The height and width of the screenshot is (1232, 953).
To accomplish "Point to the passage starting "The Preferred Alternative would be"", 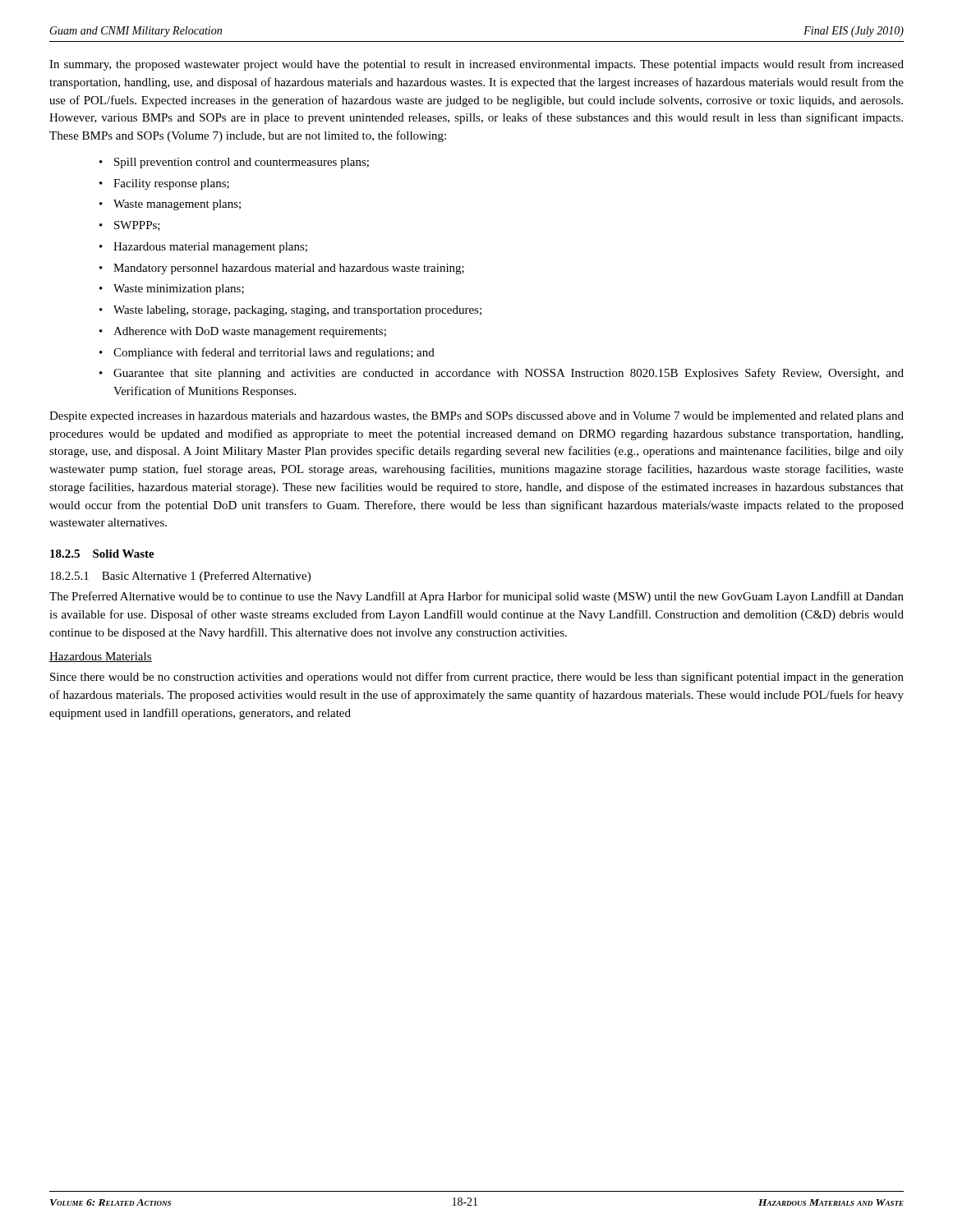I will [476, 614].
